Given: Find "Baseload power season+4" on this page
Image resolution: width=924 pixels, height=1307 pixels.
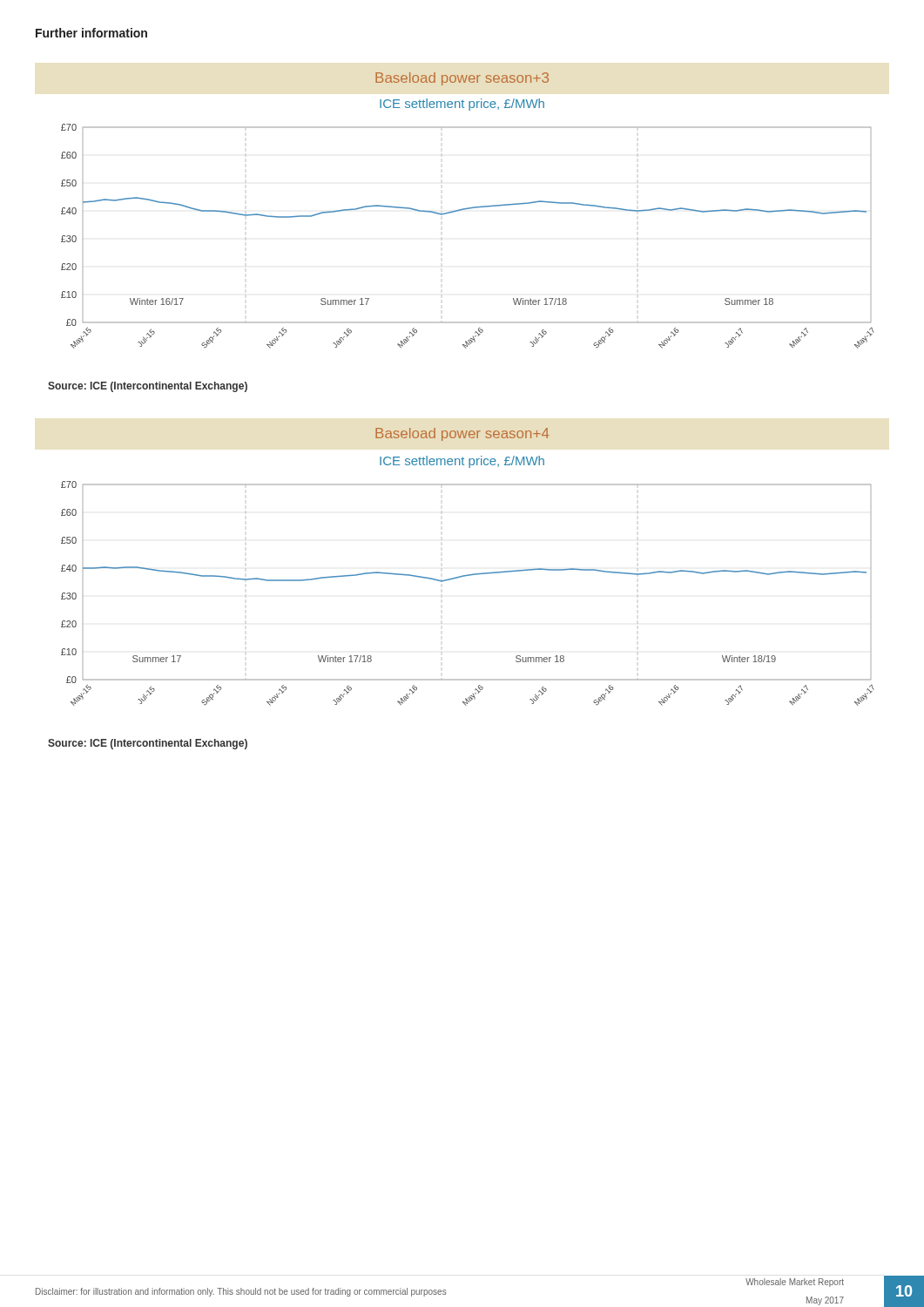Looking at the screenshot, I should click(462, 434).
